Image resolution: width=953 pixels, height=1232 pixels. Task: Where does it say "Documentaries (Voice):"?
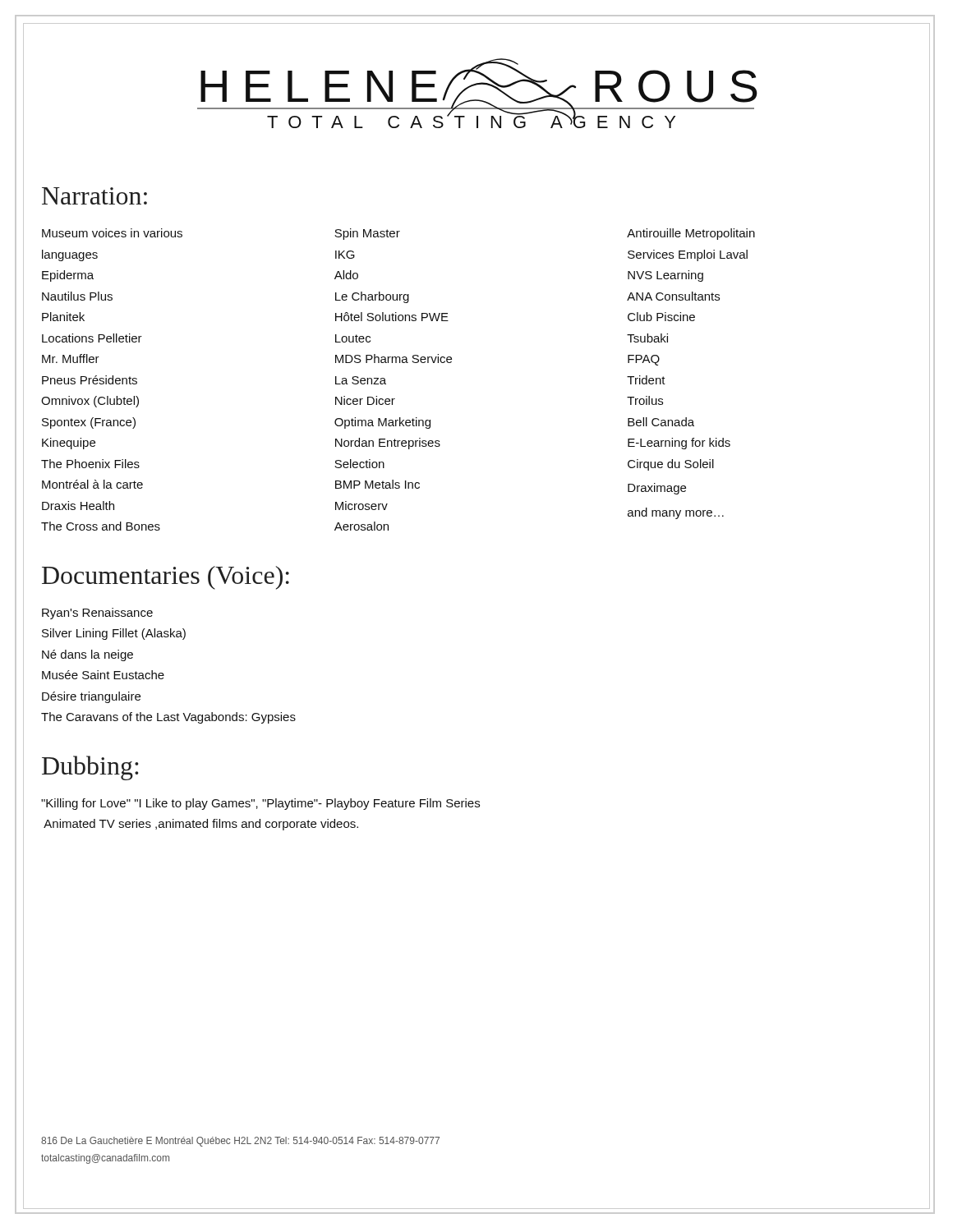166,574
